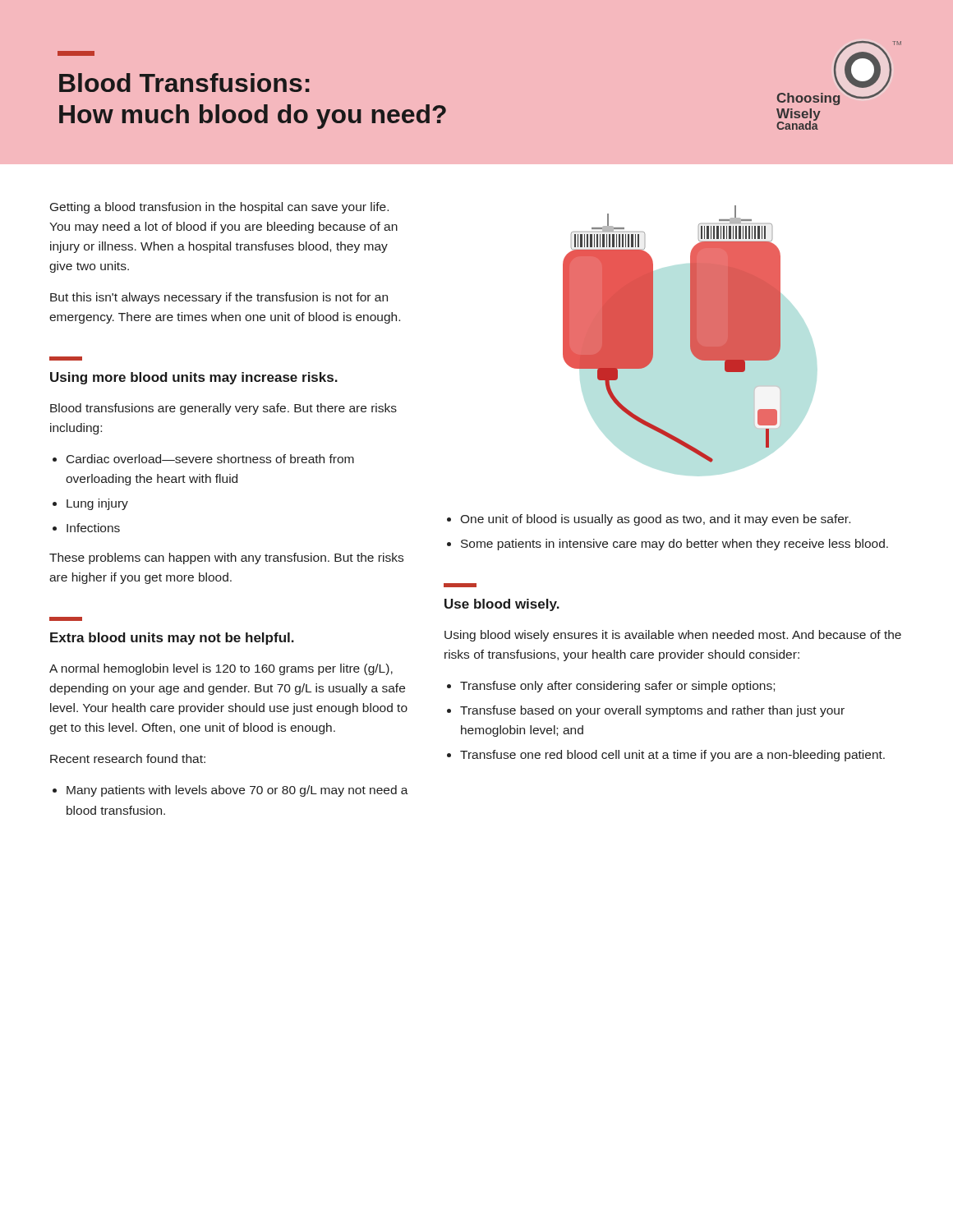Where does it say "Blood Transfusions:How much blood do you need?"?
The image size is (953, 1232).
tap(252, 90)
